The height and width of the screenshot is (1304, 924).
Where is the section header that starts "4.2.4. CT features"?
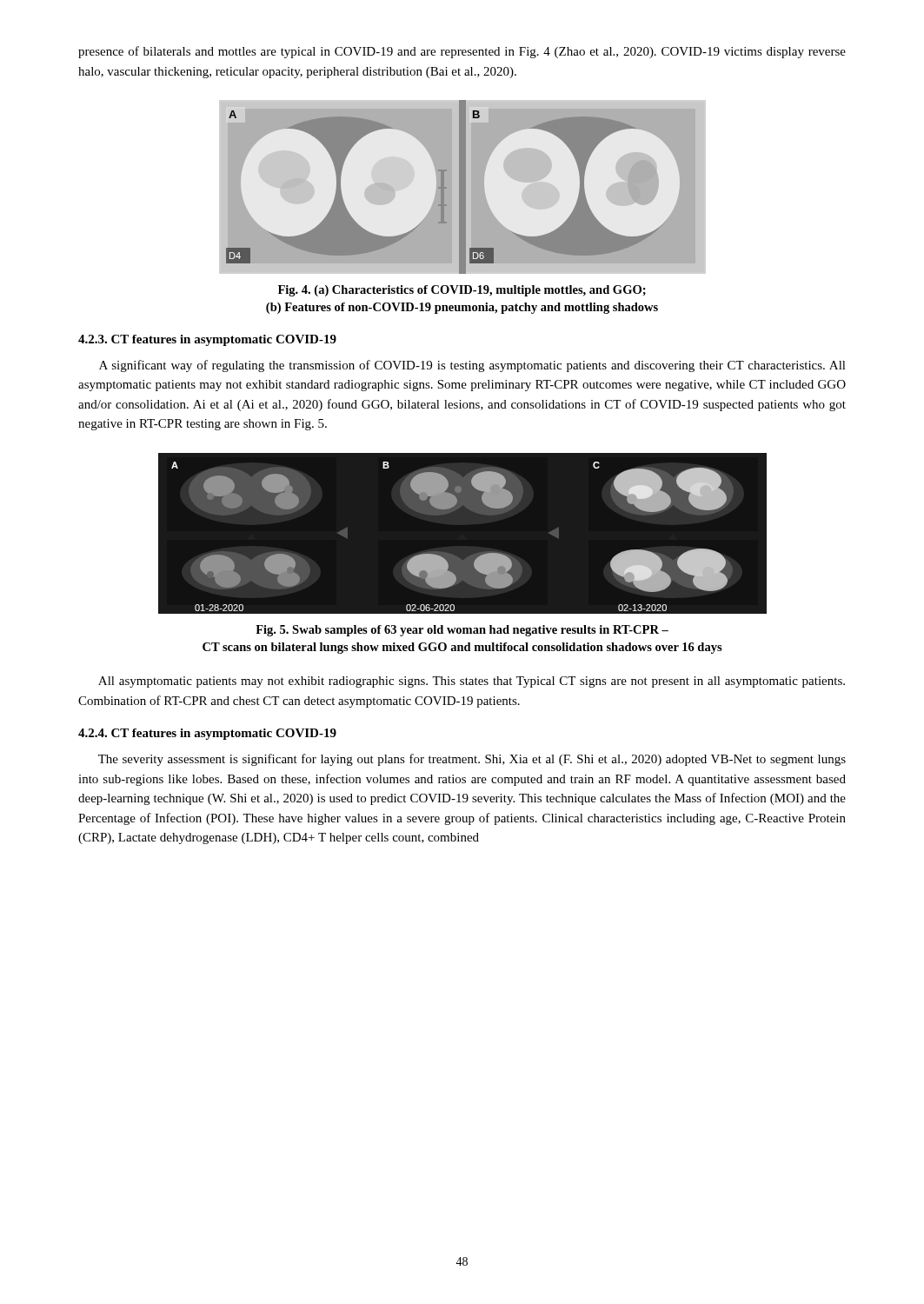[x=207, y=733]
